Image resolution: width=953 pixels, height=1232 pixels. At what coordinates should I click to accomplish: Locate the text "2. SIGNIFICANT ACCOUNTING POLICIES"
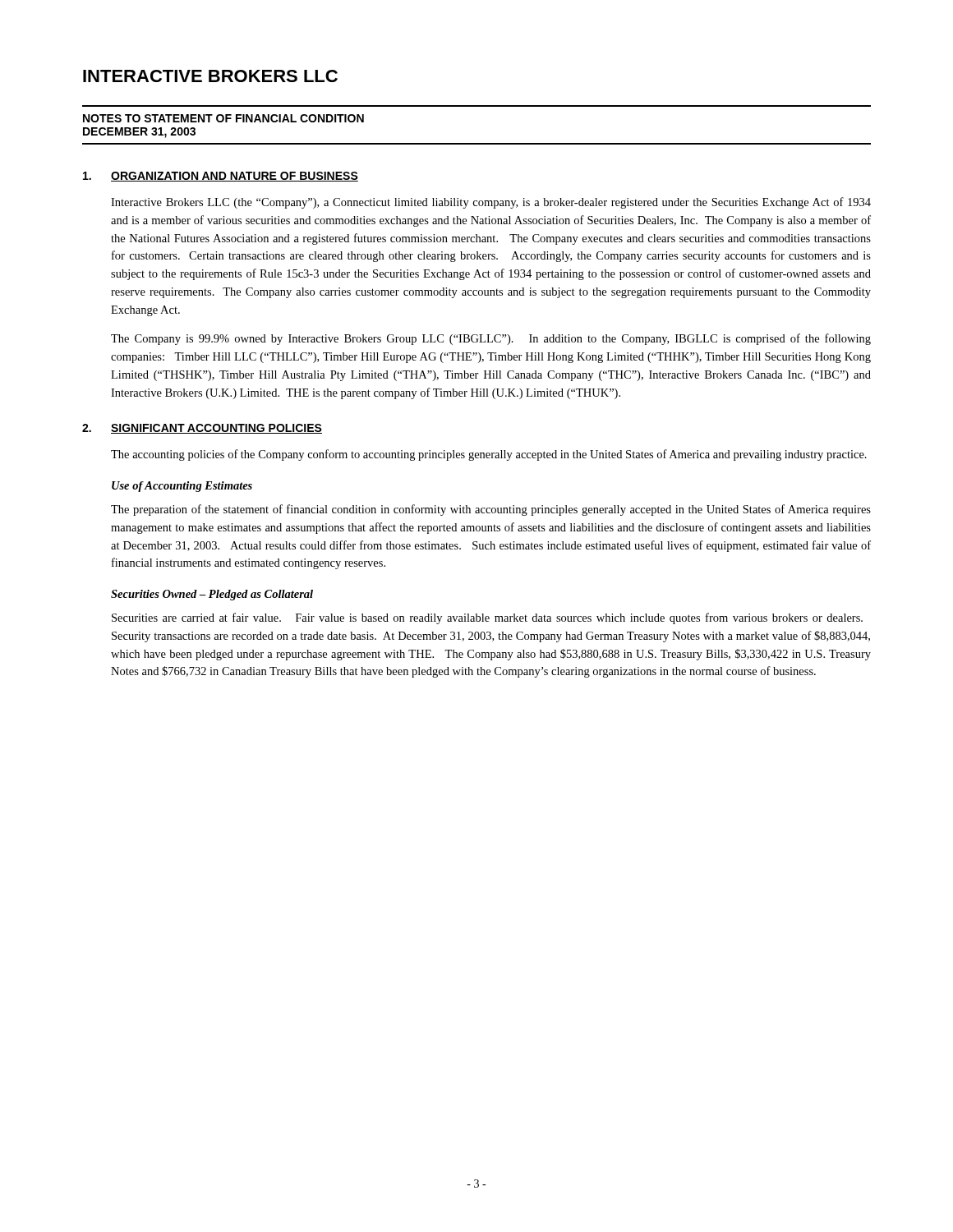pyautogui.click(x=202, y=428)
